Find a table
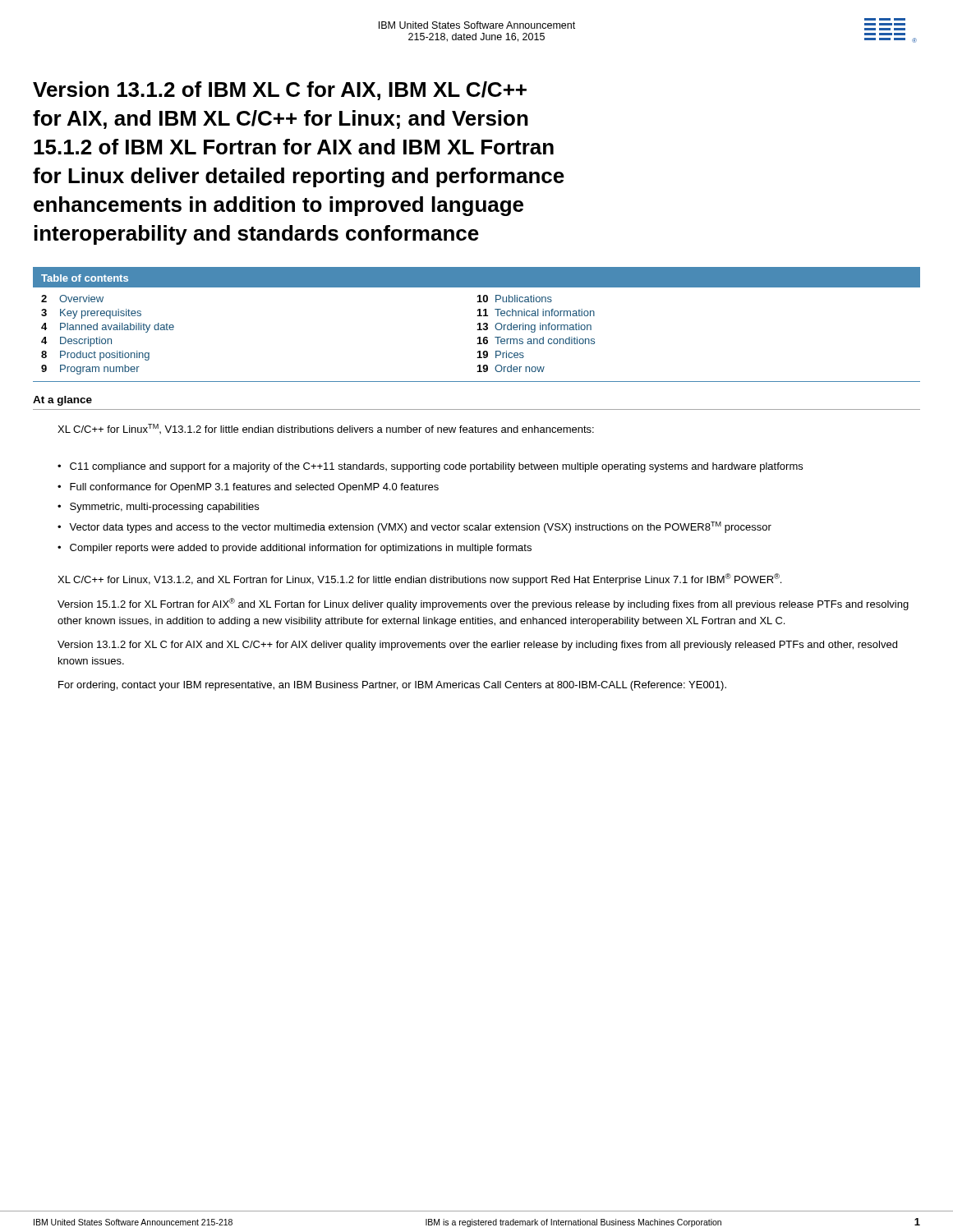The image size is (953, 1232). (476, 324)
